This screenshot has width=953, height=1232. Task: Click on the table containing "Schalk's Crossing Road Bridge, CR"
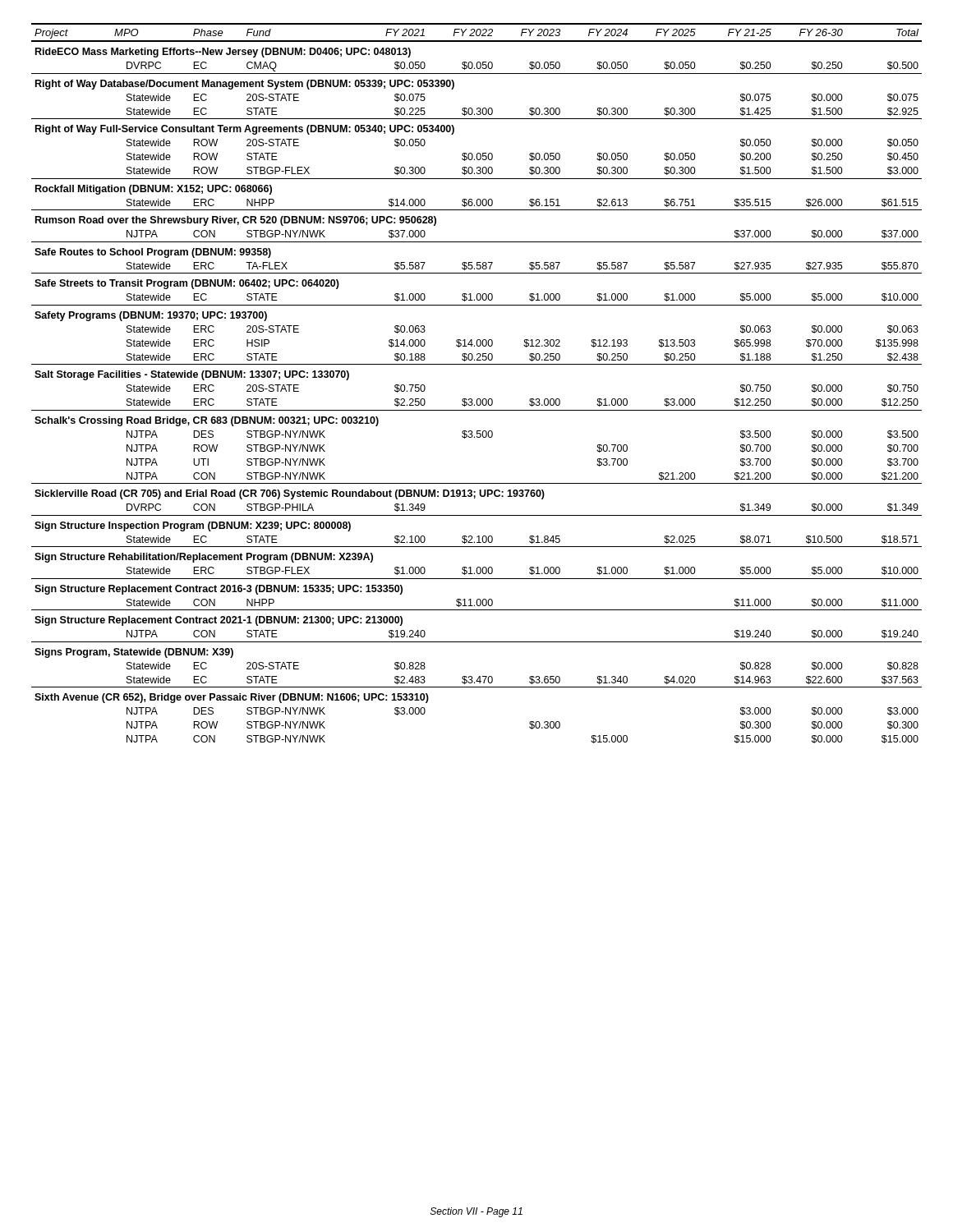click(476, 385)
